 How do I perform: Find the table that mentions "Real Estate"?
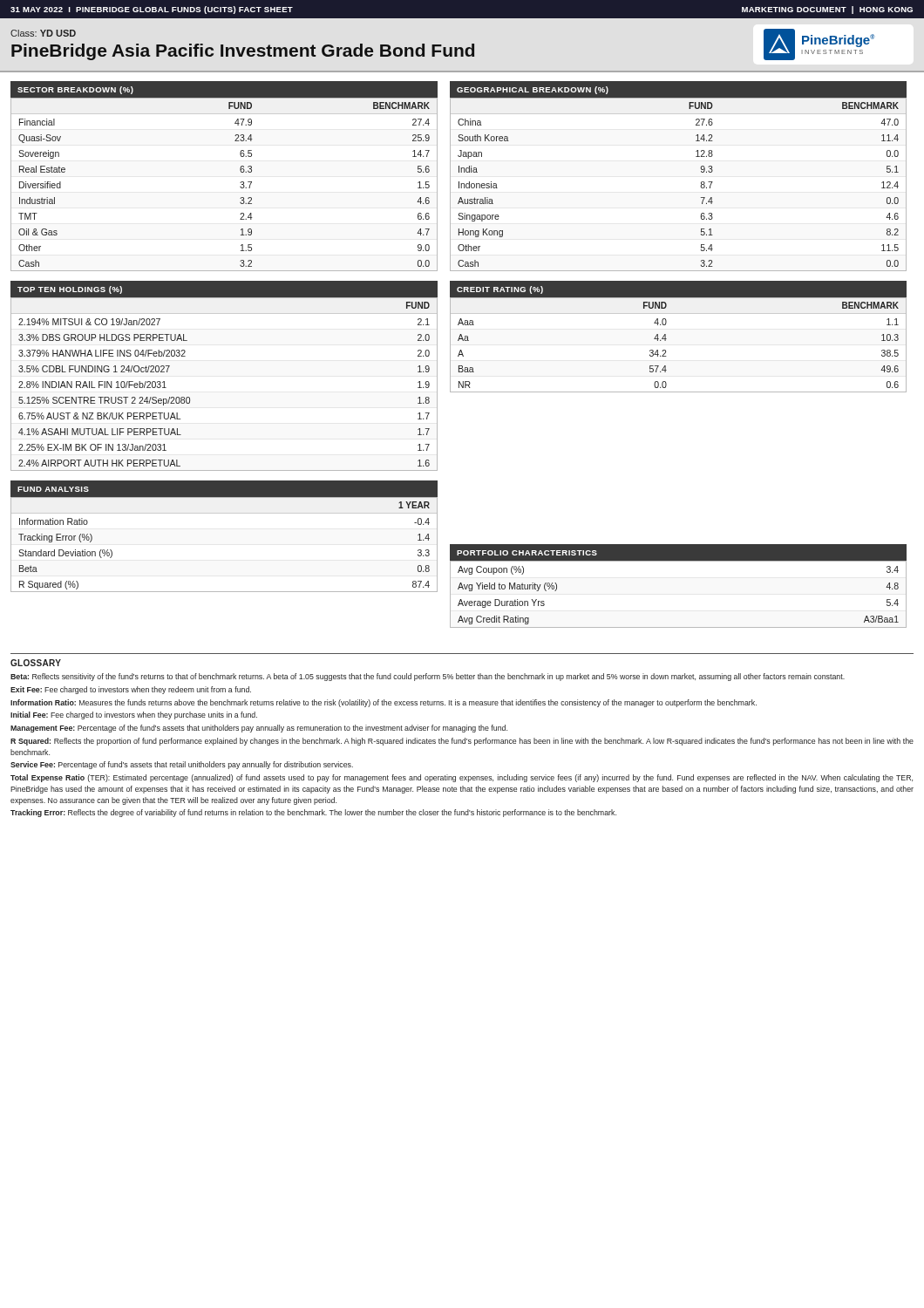coord(224,184)
